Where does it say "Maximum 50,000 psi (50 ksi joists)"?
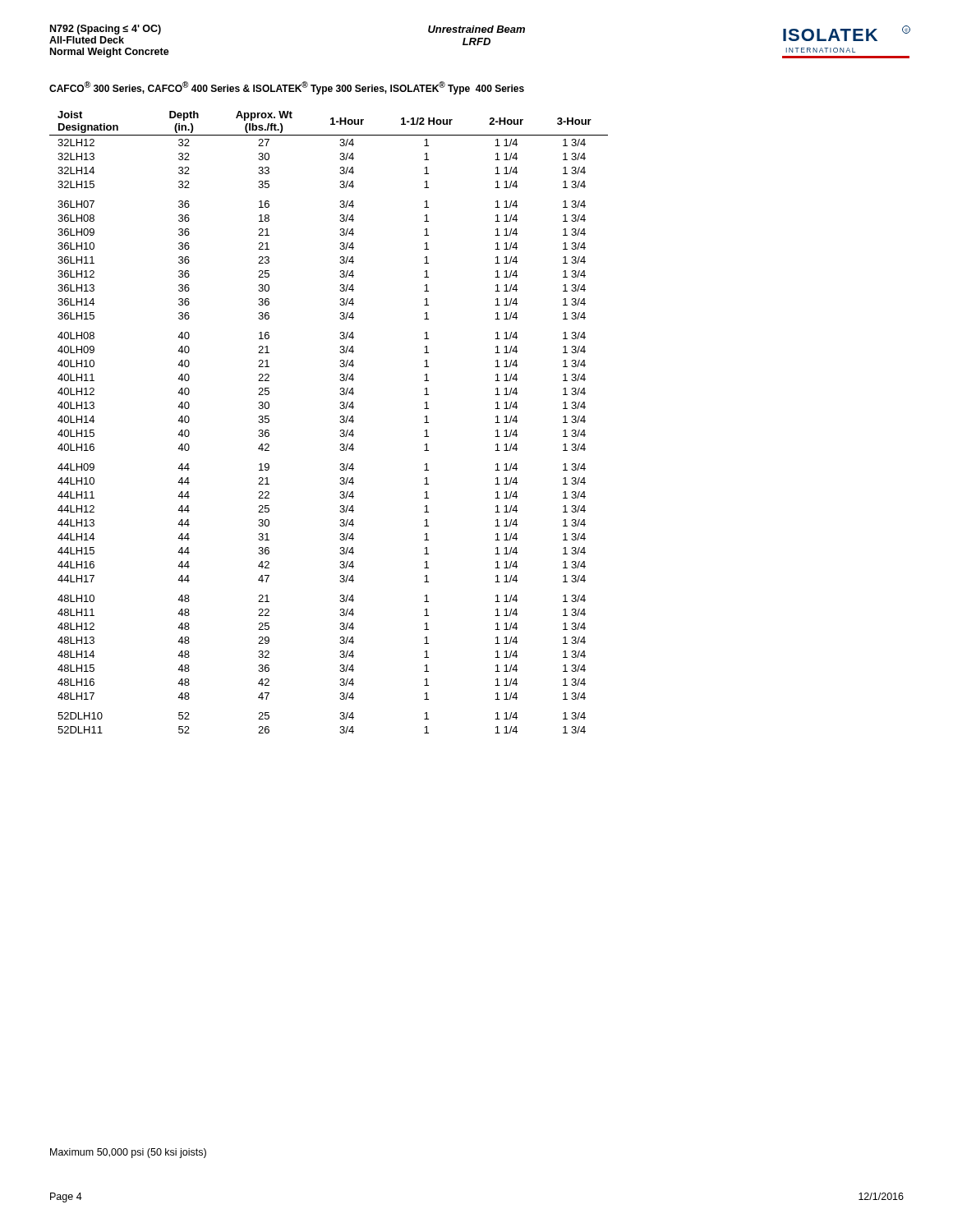The height and width of the screenshot is (1232, 953). (x=128, y=1152)
